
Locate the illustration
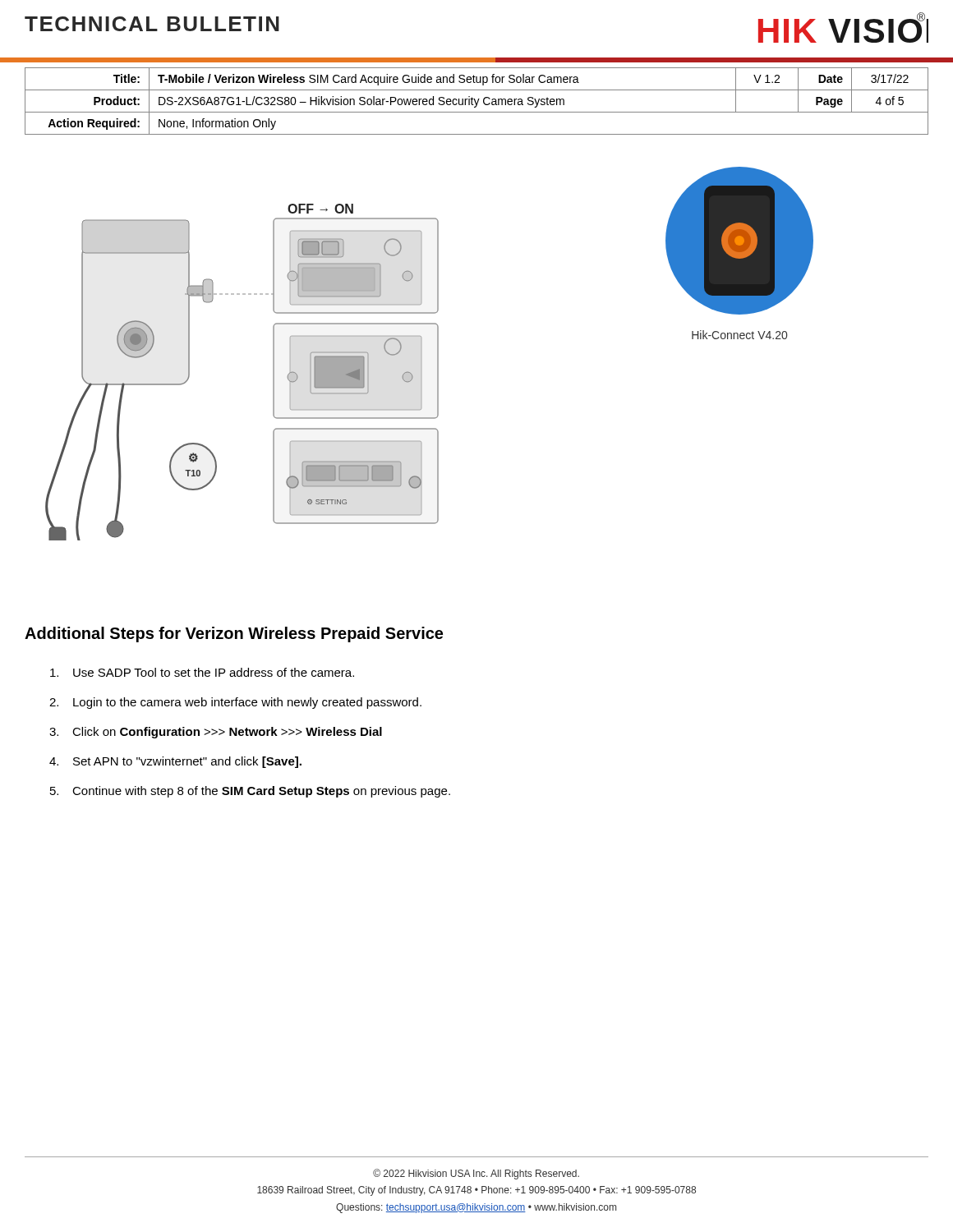point(739,241)
